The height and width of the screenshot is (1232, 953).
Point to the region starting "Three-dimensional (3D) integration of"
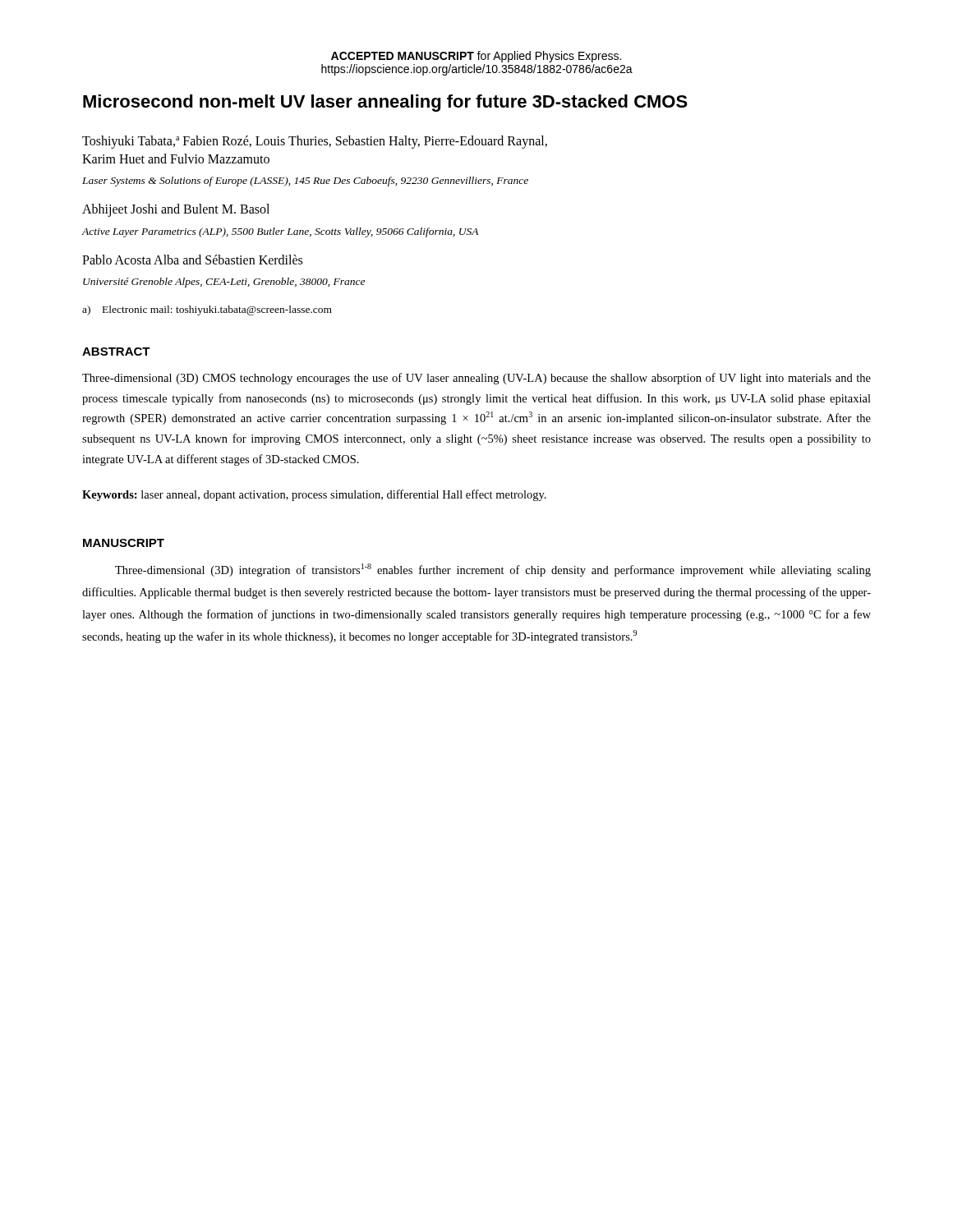[476, 603]
